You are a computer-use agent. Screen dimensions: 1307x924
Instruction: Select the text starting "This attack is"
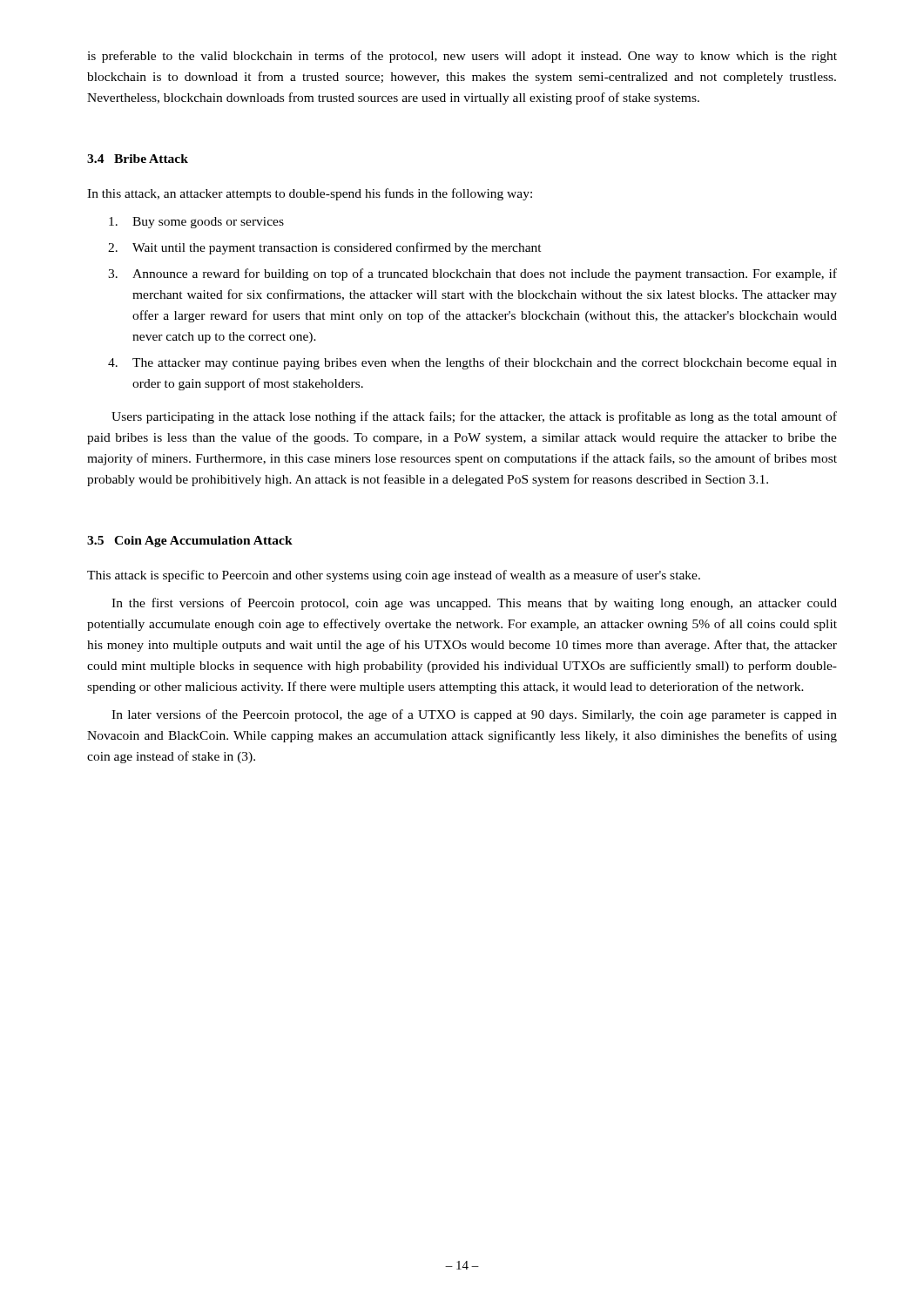(x=394, y=575)
